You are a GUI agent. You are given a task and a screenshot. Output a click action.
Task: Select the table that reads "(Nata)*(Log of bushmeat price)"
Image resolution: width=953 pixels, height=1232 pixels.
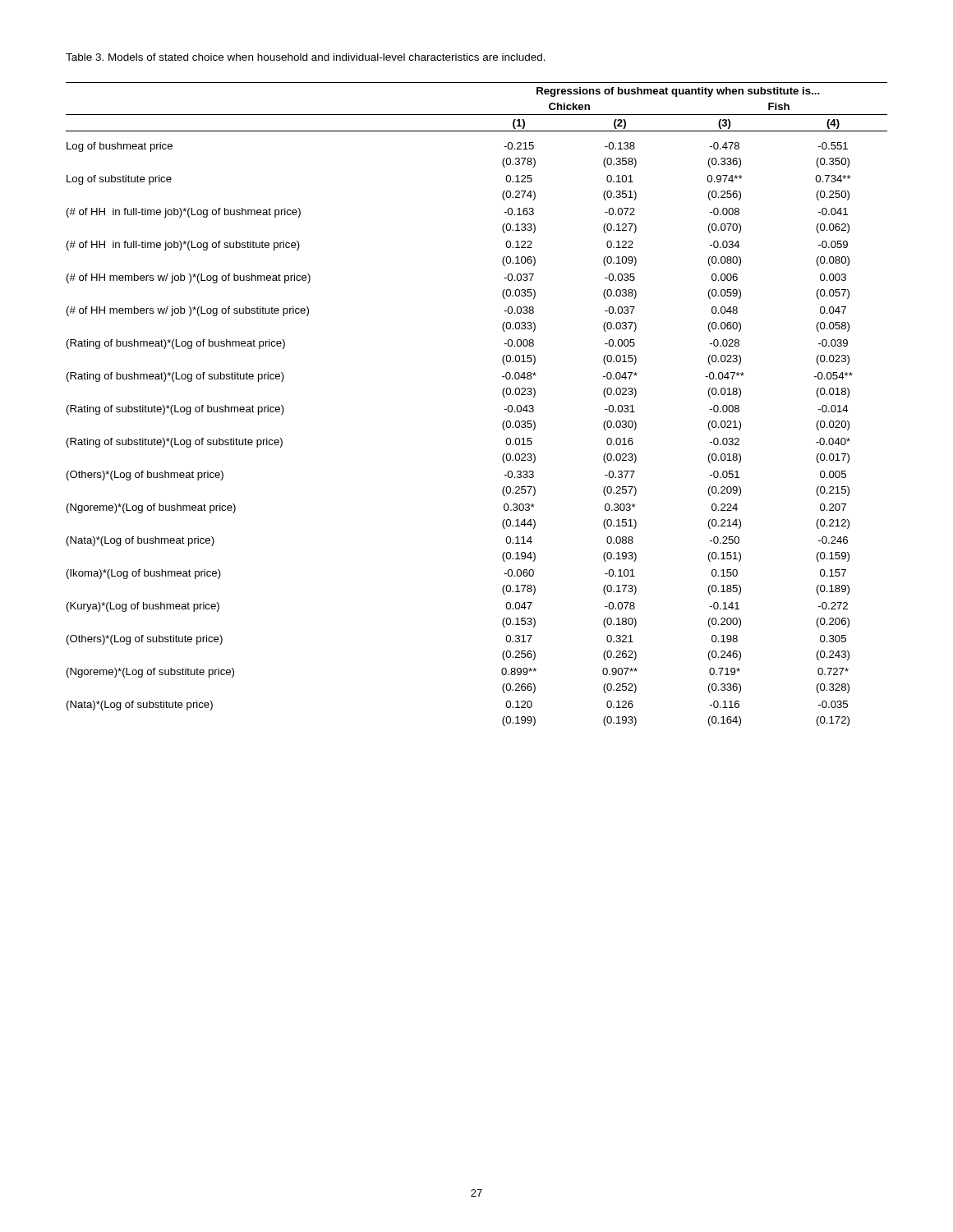pos(476,405)
